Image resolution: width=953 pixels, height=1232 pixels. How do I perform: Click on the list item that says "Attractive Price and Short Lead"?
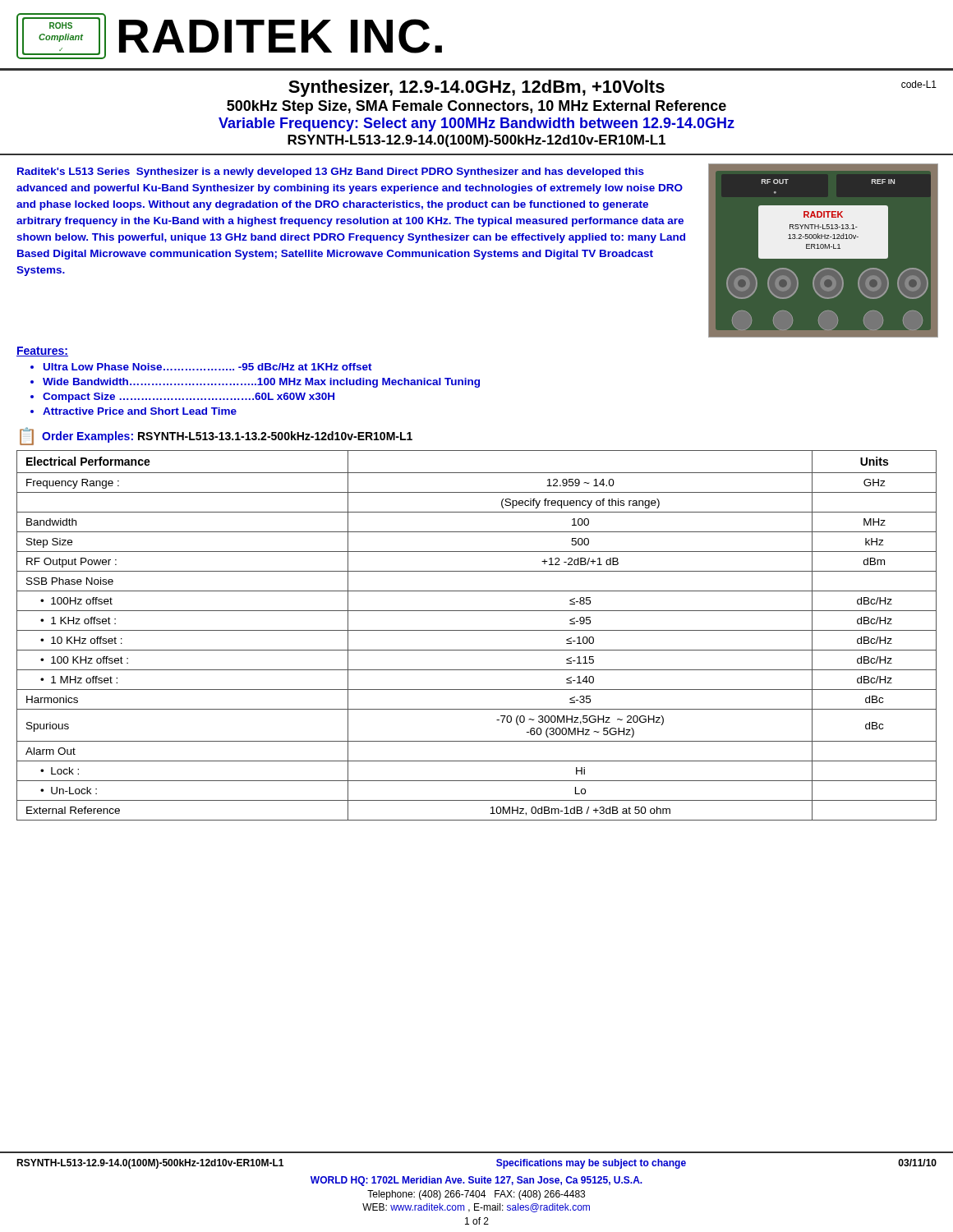tap(140, 411)
